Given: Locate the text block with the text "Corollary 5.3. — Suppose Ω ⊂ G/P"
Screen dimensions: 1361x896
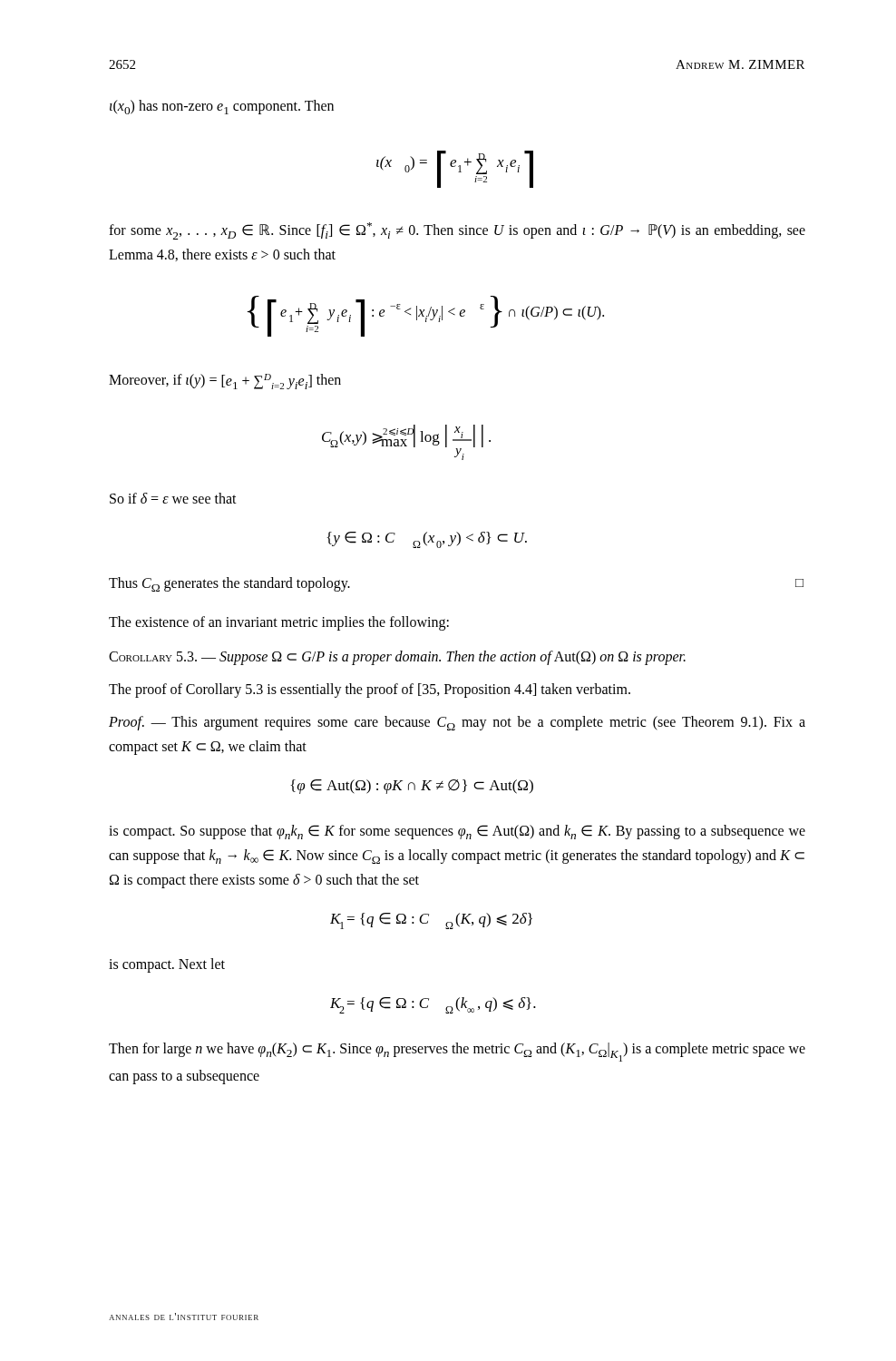Looking at the screenshot, I should coord(457,657).
